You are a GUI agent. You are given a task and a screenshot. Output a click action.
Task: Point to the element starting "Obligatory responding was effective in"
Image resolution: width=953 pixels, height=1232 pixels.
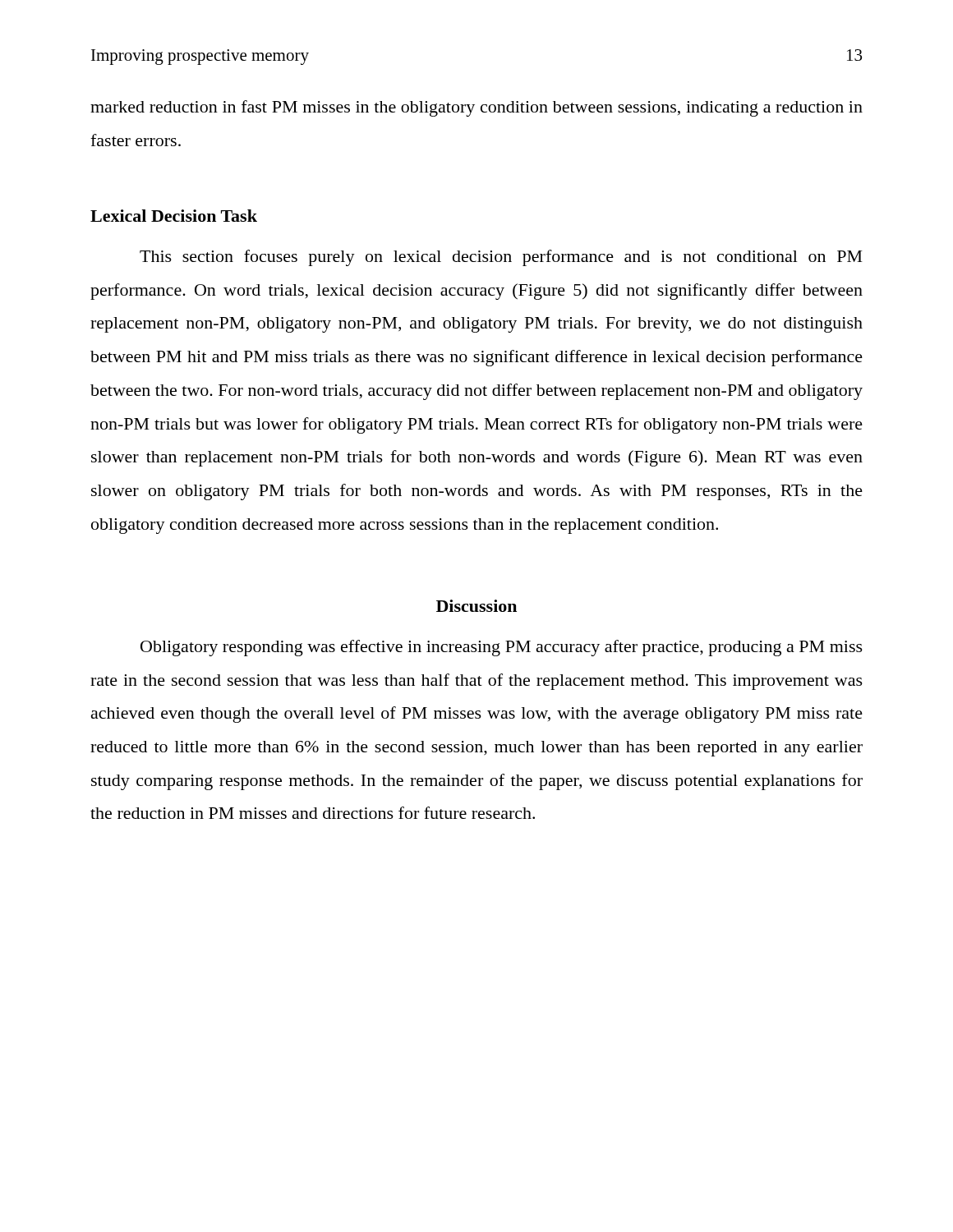pos(502,648)
